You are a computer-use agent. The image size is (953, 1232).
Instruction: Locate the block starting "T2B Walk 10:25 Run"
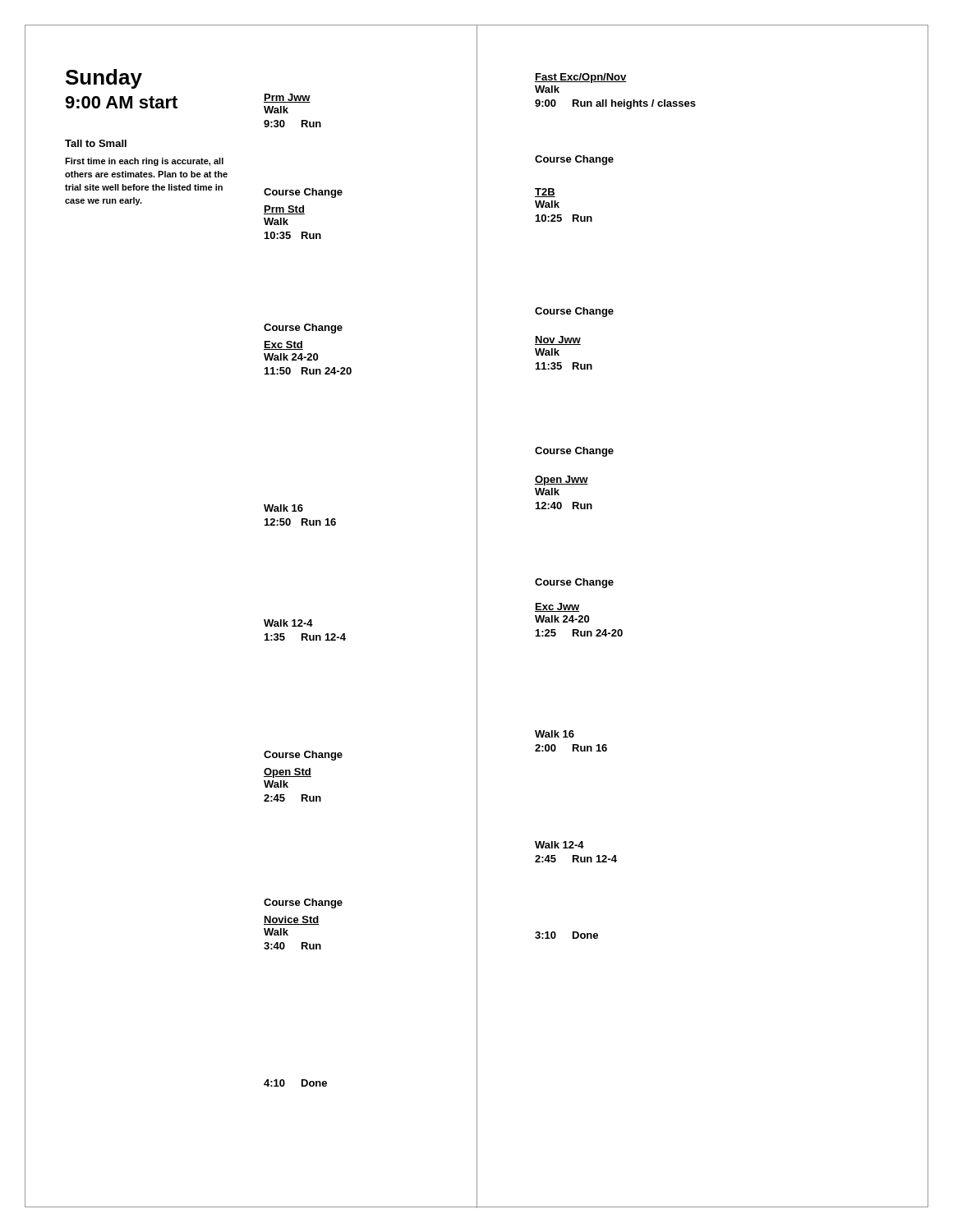(x=545, y=193)
